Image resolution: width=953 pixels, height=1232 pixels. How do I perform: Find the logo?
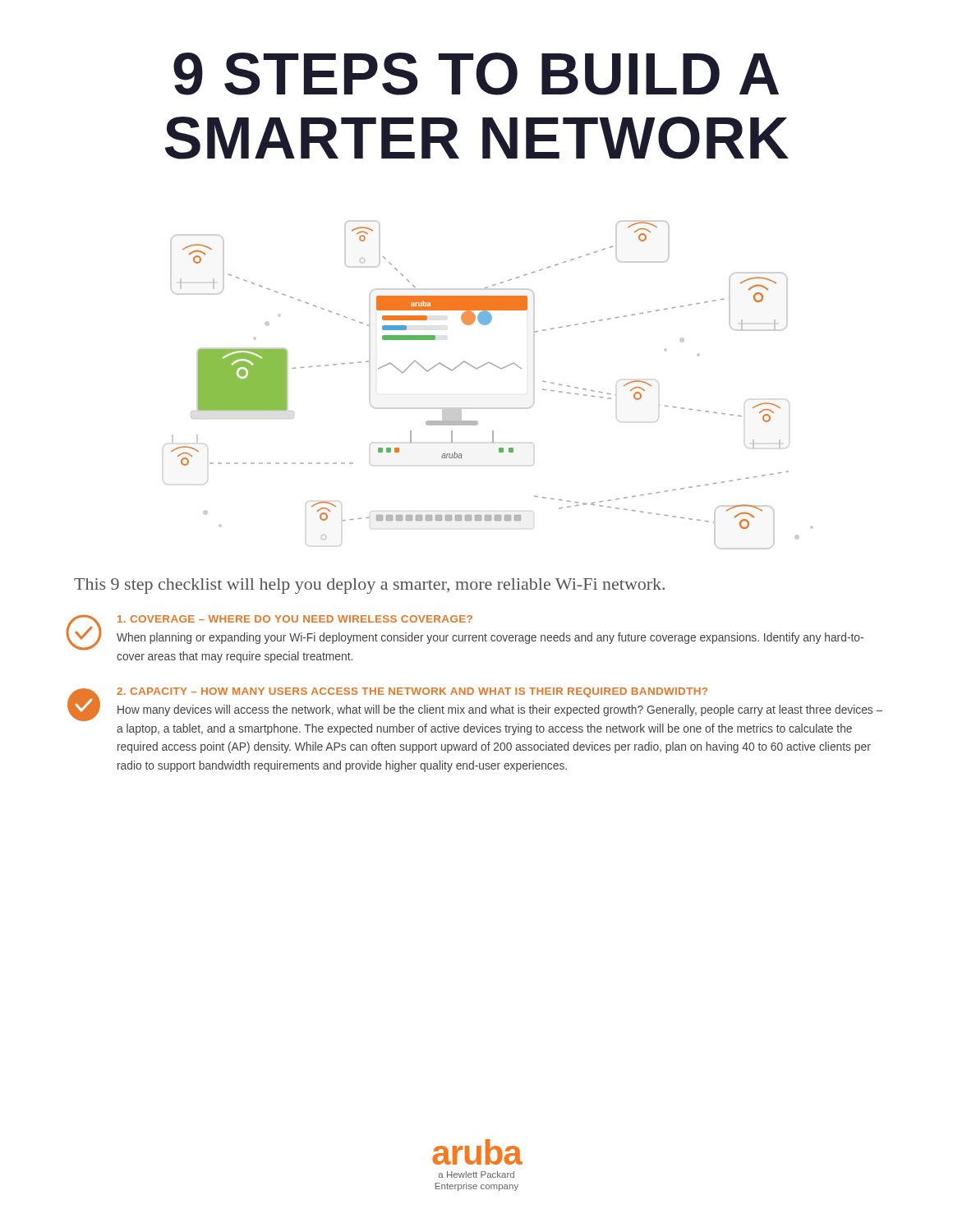click(x=476, y=1161)
